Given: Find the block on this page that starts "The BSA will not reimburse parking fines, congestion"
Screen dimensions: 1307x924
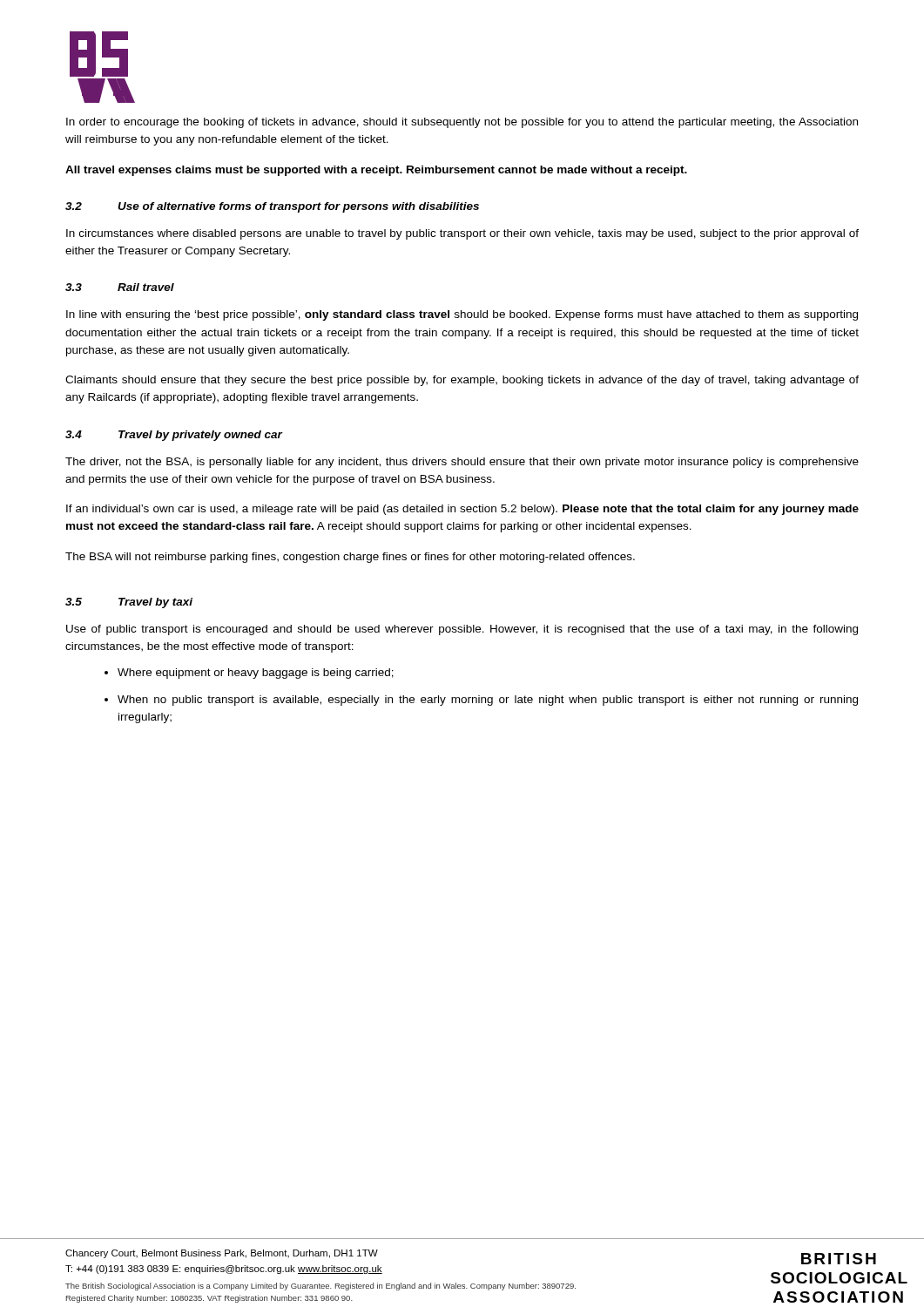Looking at the screenshot, I should coord(462,556).
